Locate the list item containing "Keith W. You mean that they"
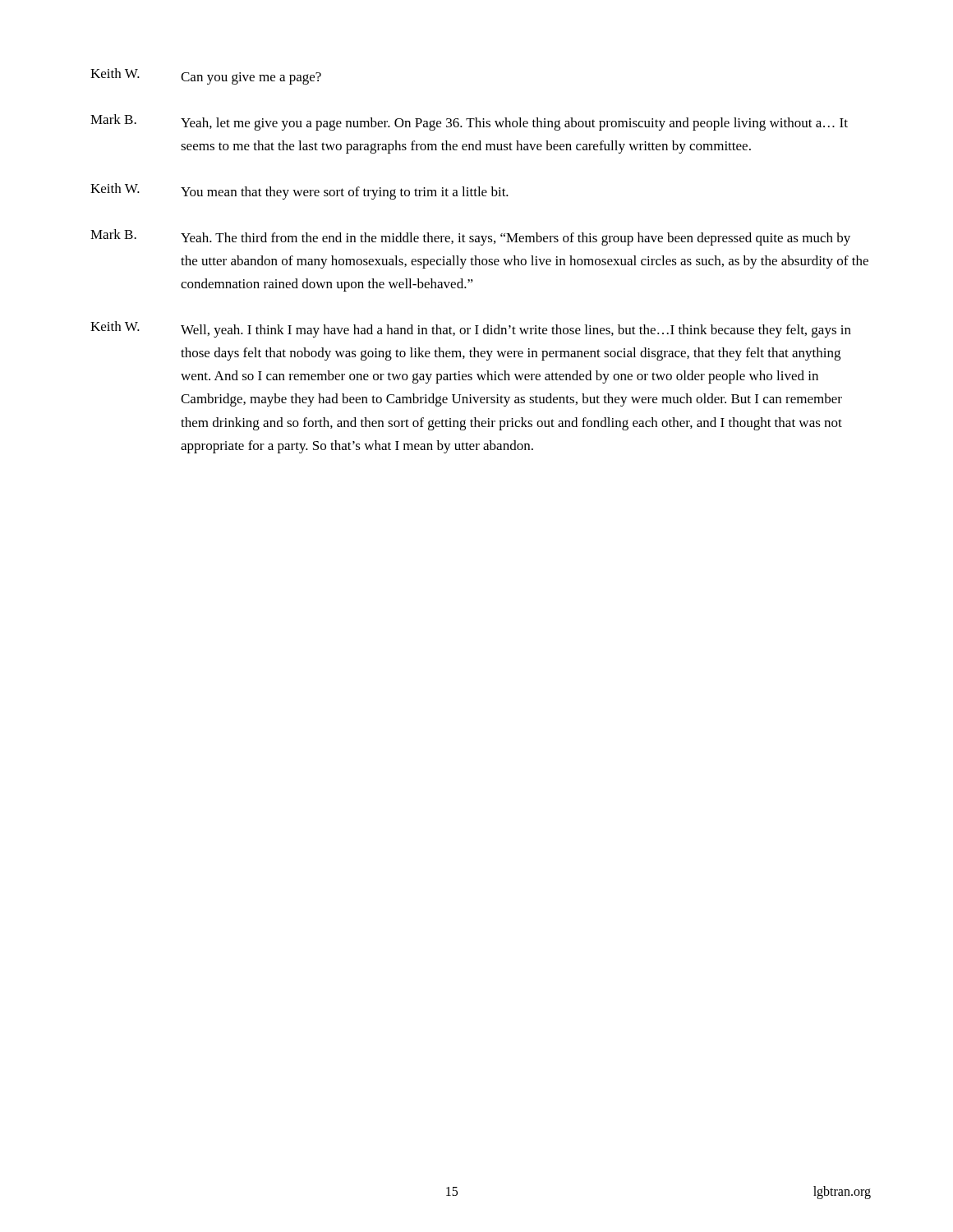The width and height of the screenshot is (953, 1232). click(481, 192)
